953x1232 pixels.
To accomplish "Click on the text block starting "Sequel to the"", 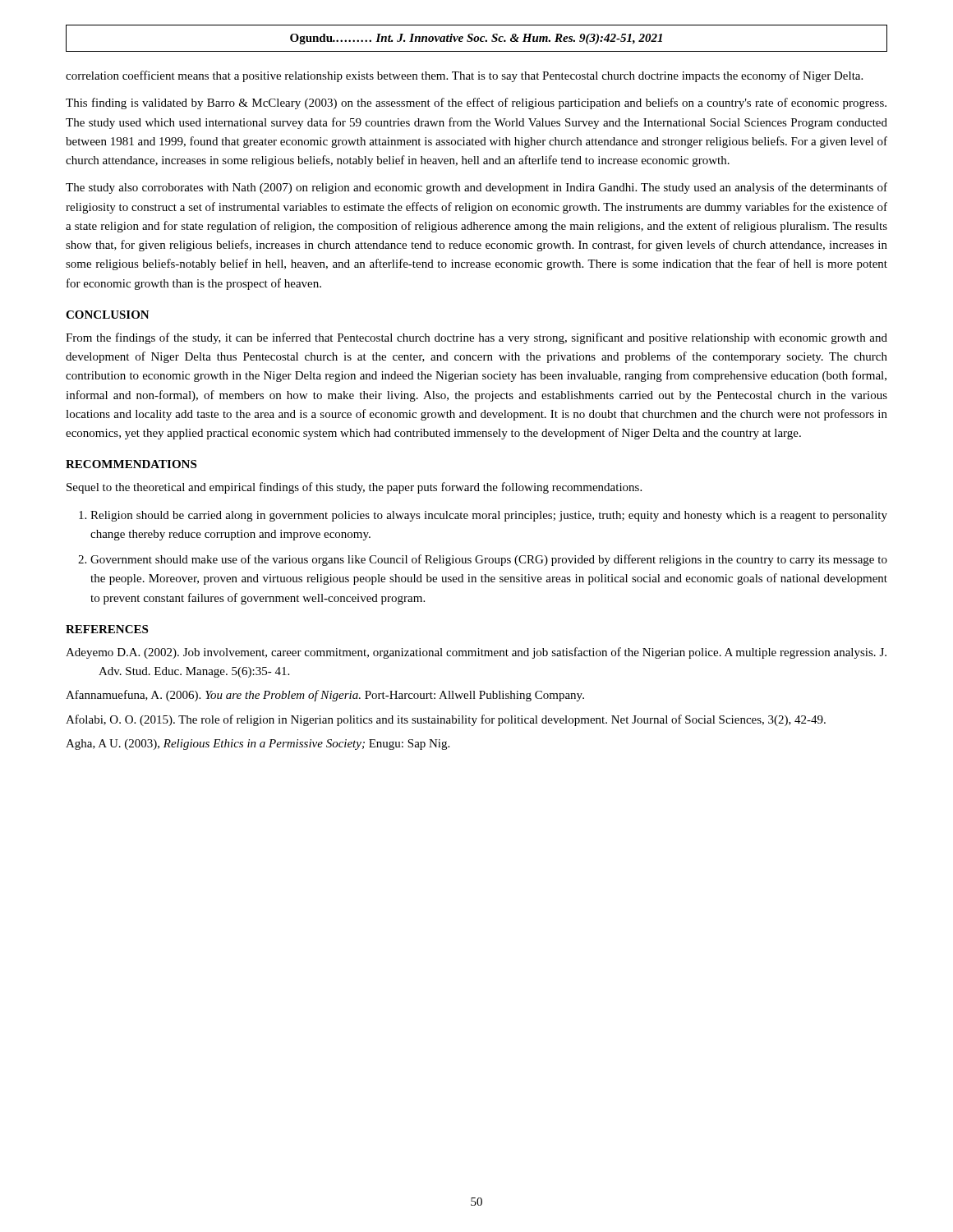I will 476,488.
